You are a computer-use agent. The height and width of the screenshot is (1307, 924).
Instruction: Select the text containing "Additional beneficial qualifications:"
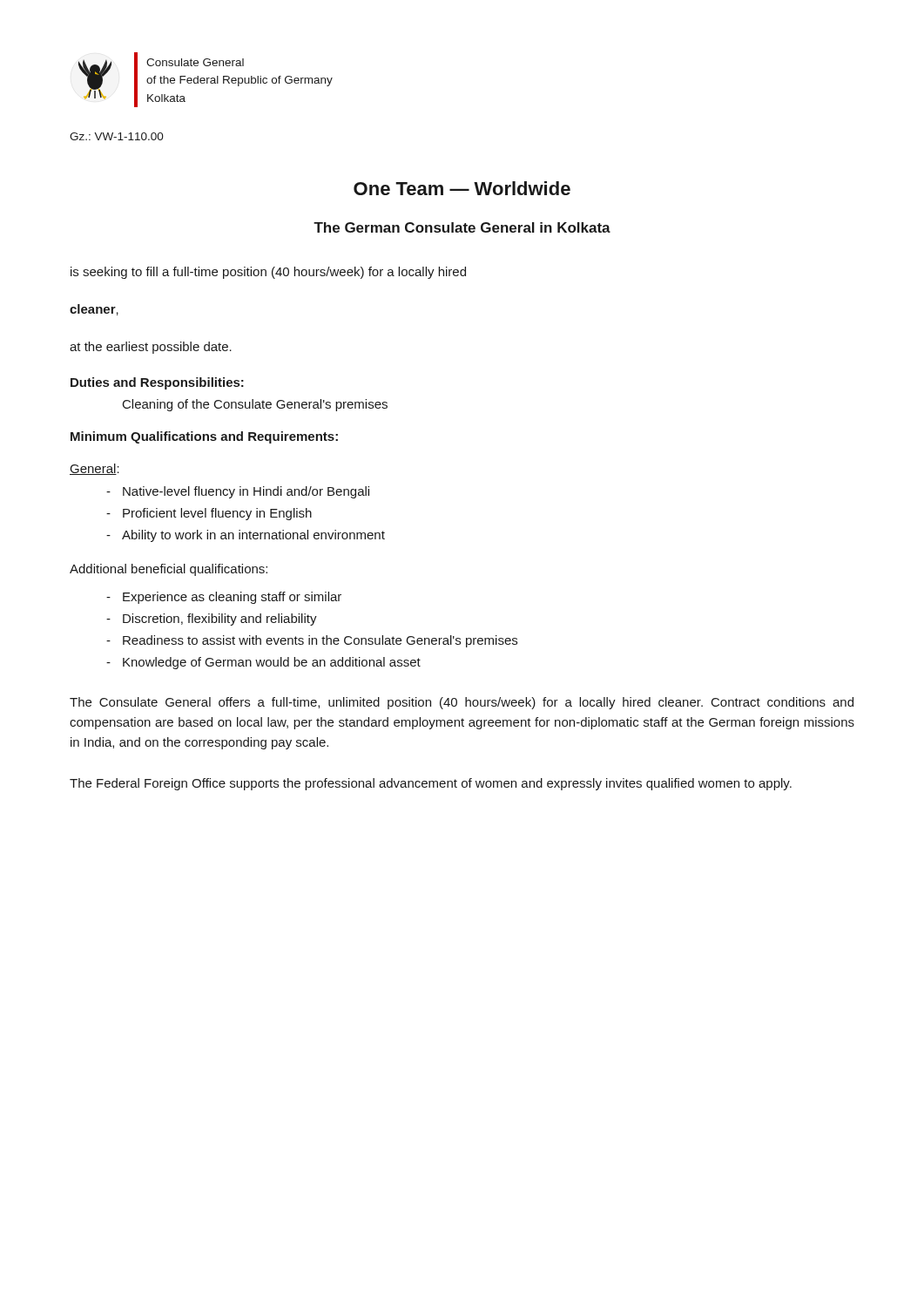pyautogui.click(x=169, y=569)
